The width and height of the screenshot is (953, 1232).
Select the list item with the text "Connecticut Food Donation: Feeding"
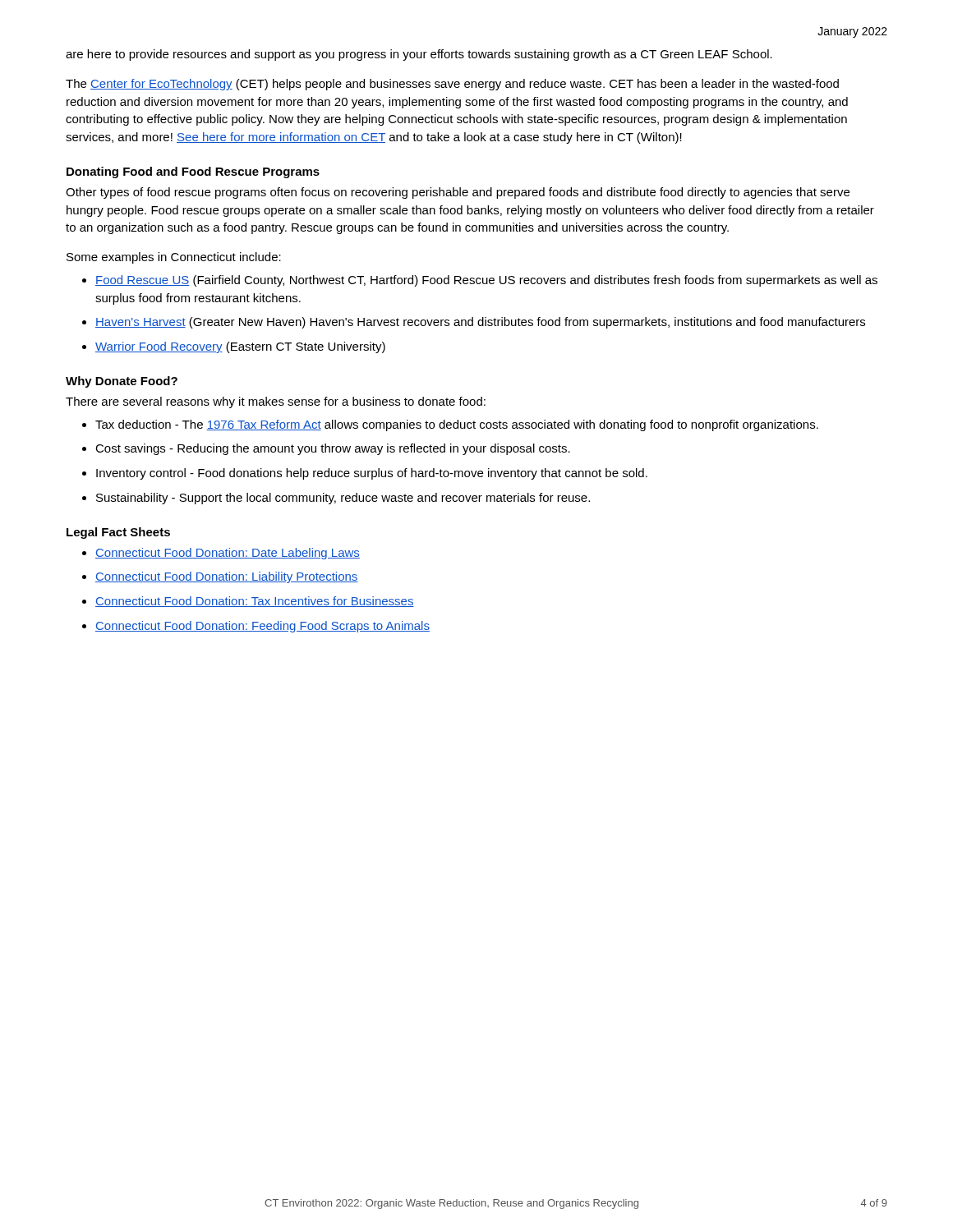pyautogui.click(x=262, y=625)
